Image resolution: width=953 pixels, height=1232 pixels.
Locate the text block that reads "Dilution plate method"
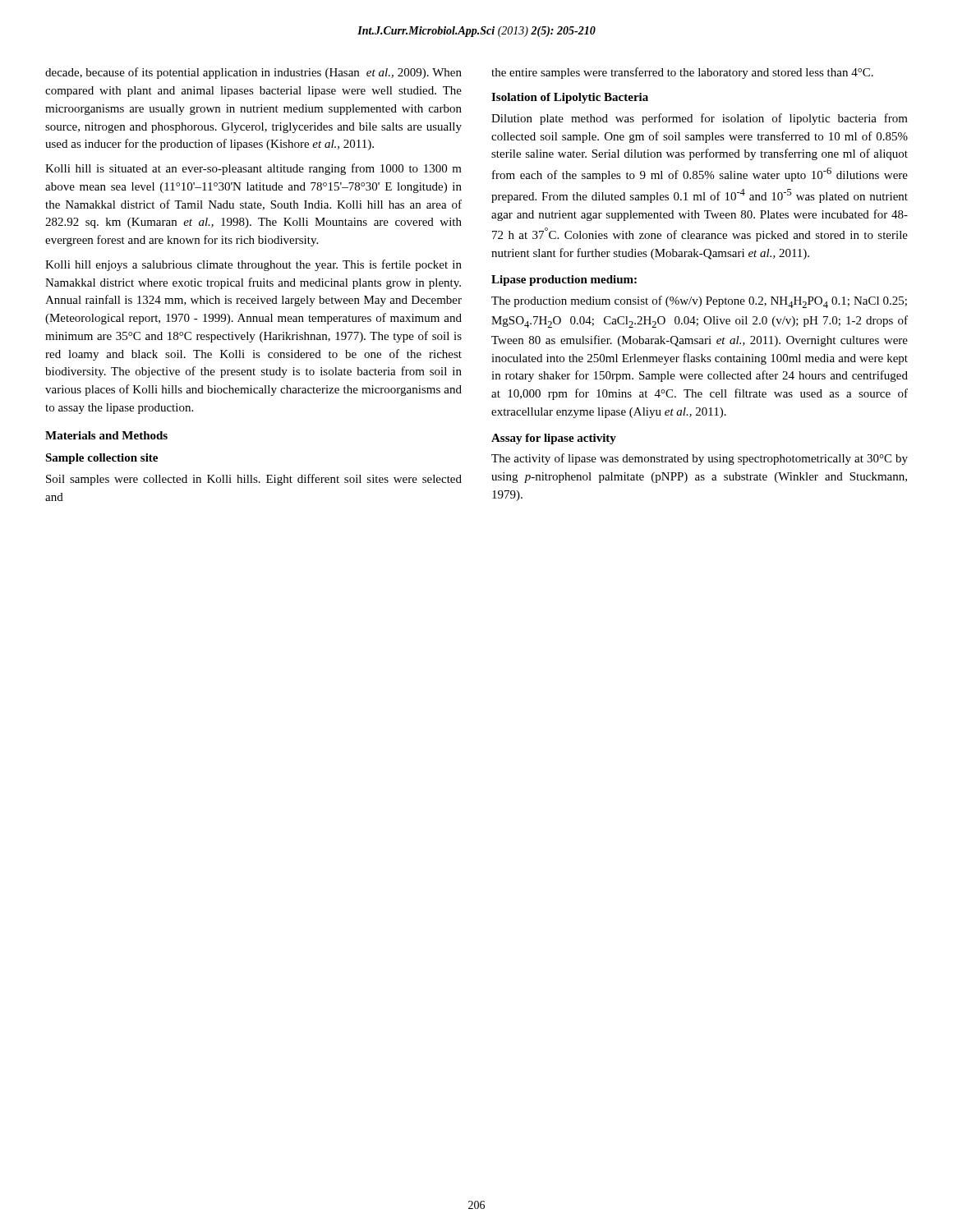coord(700,186)
